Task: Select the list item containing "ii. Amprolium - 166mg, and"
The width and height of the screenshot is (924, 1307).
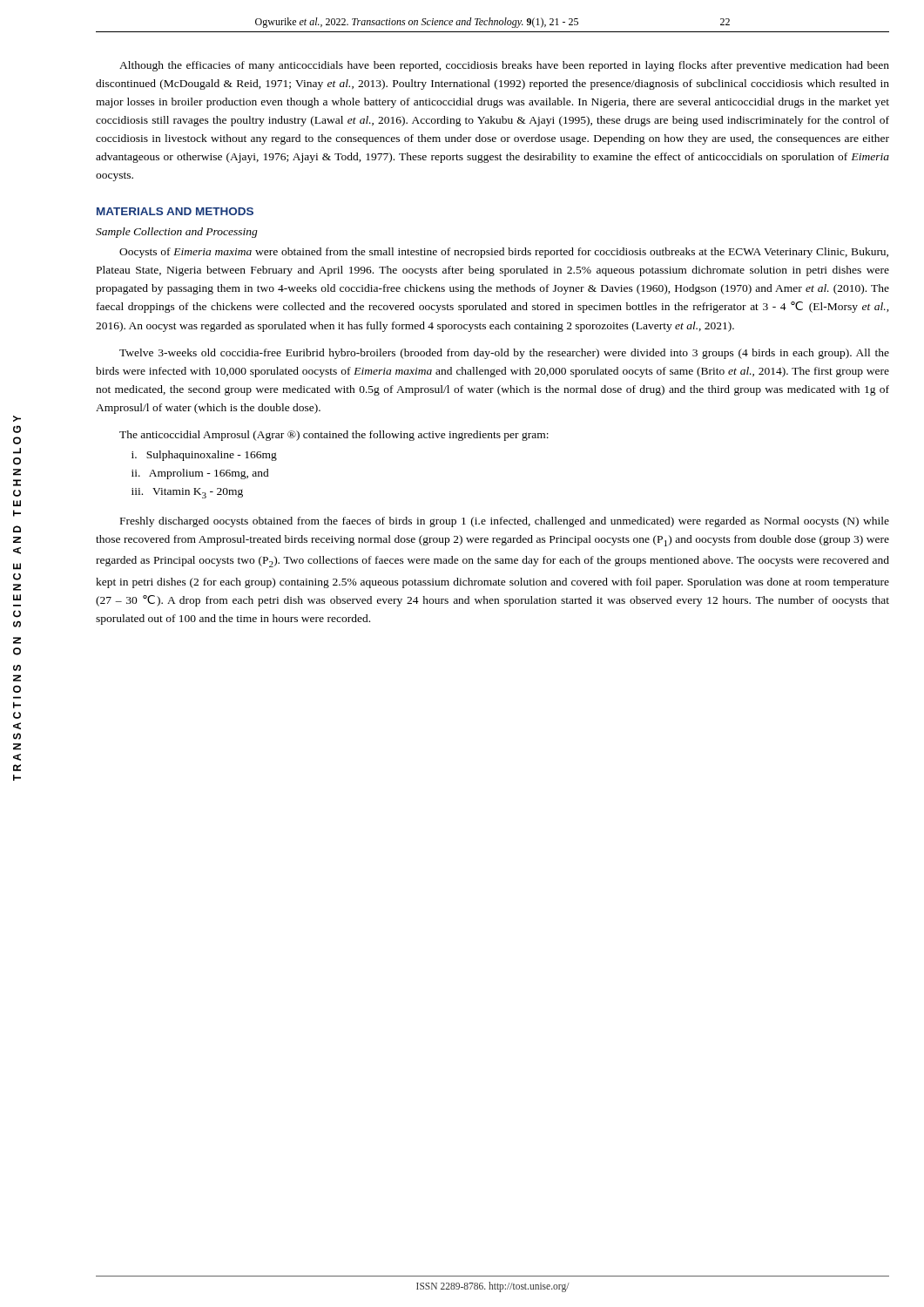Action: (200, 473)
